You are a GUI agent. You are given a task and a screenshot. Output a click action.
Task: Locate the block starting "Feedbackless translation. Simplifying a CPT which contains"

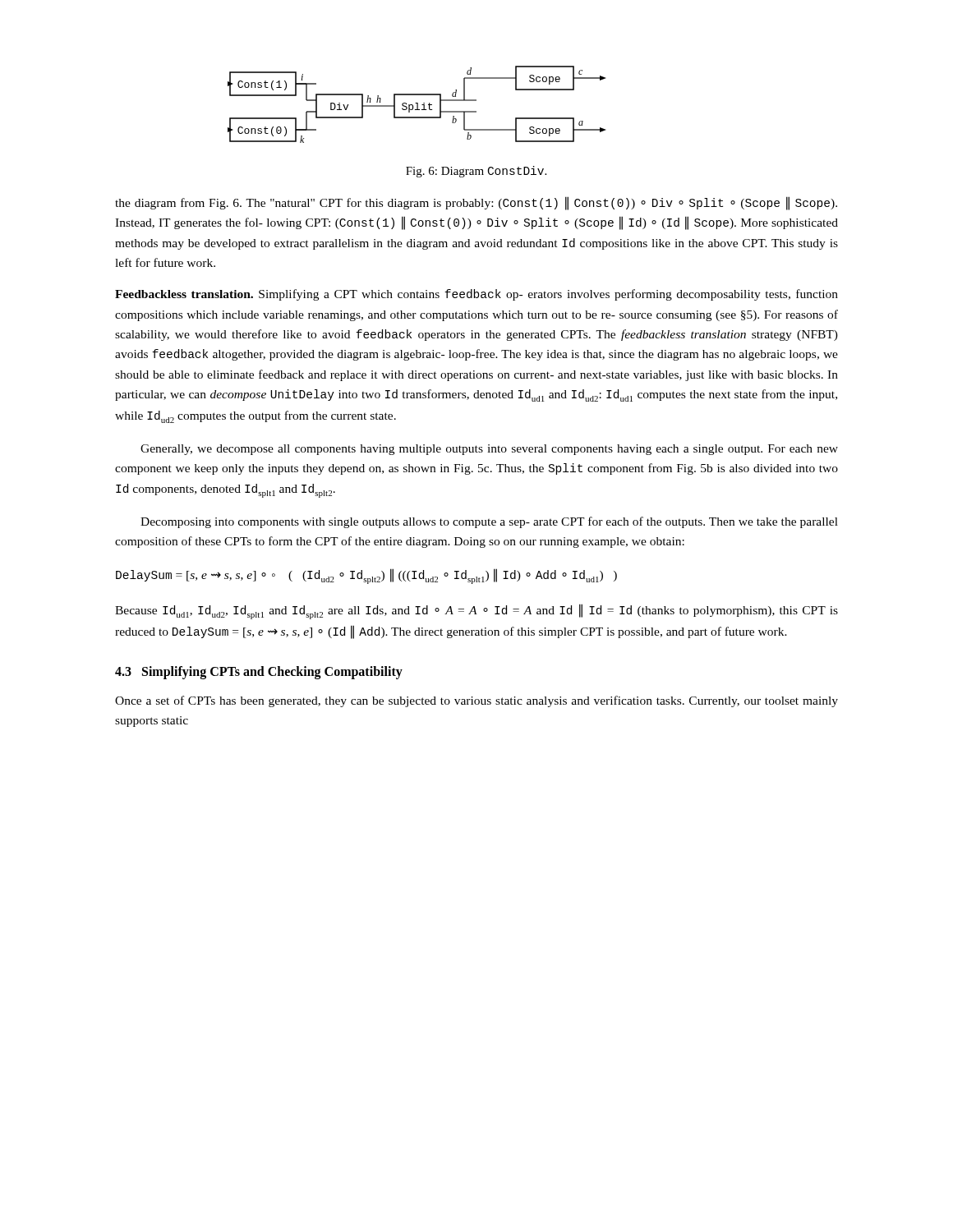(476, 356)
